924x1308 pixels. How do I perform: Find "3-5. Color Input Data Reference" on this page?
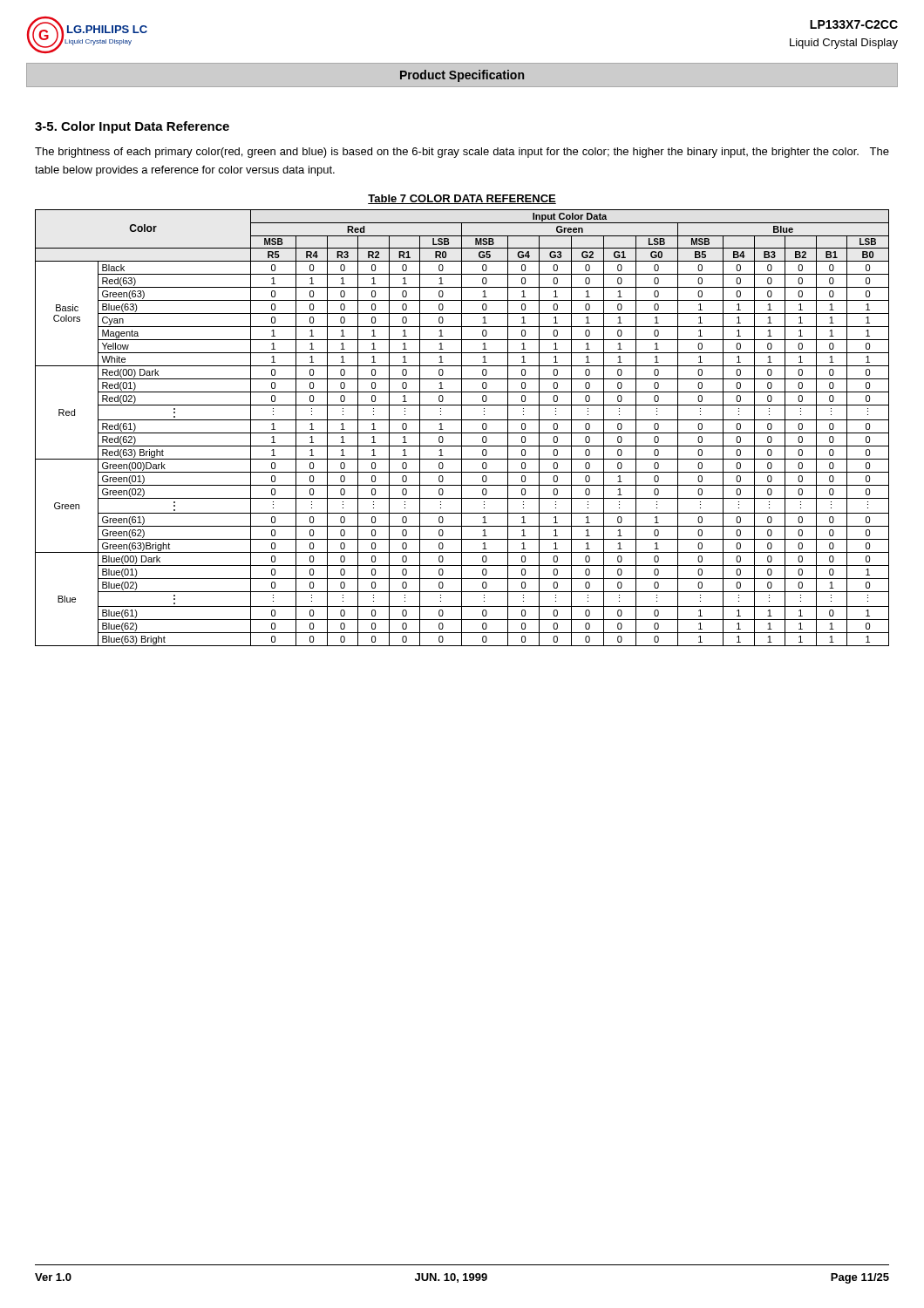point(132,126)
